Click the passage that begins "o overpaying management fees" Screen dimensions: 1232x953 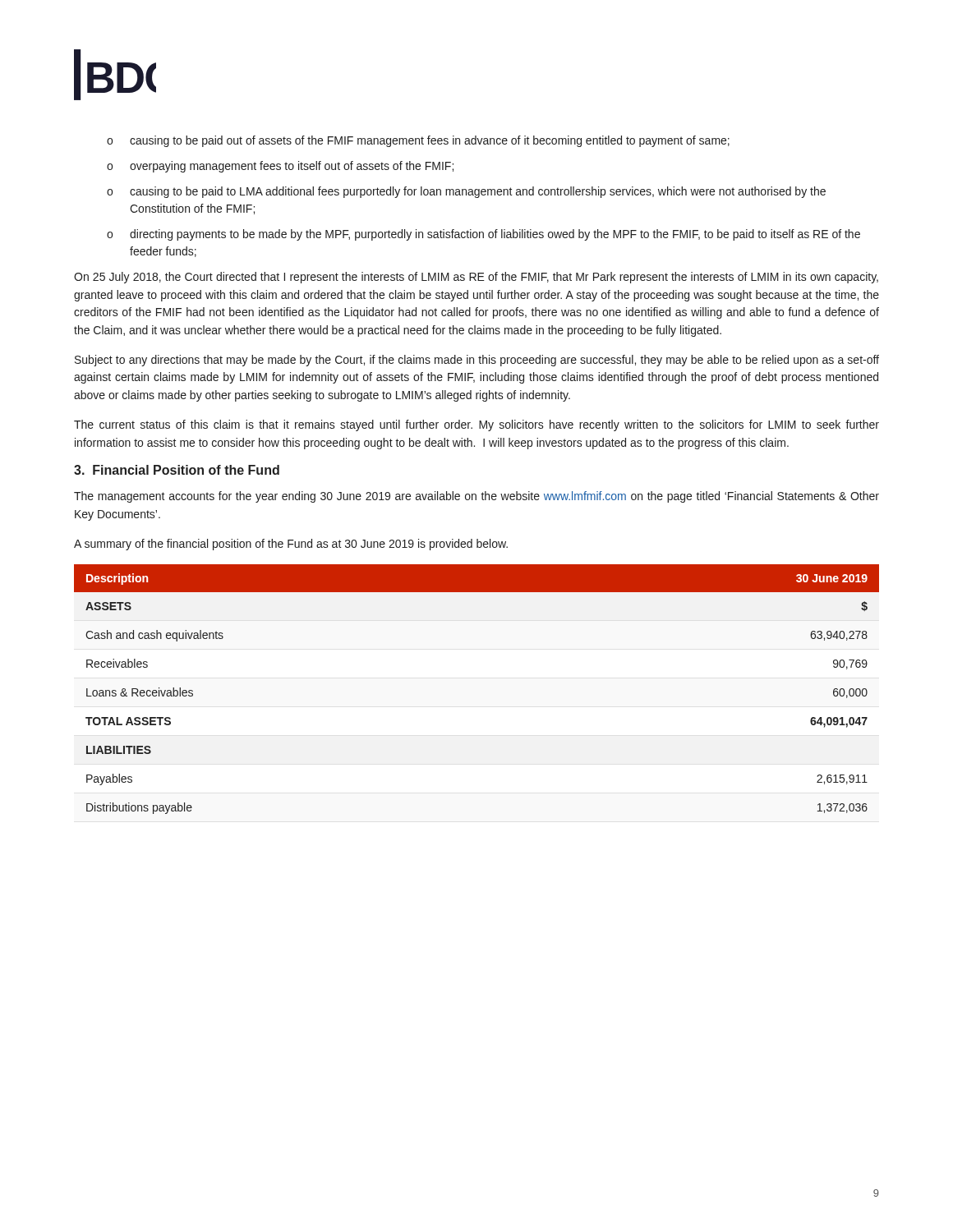tap(281, 166)
